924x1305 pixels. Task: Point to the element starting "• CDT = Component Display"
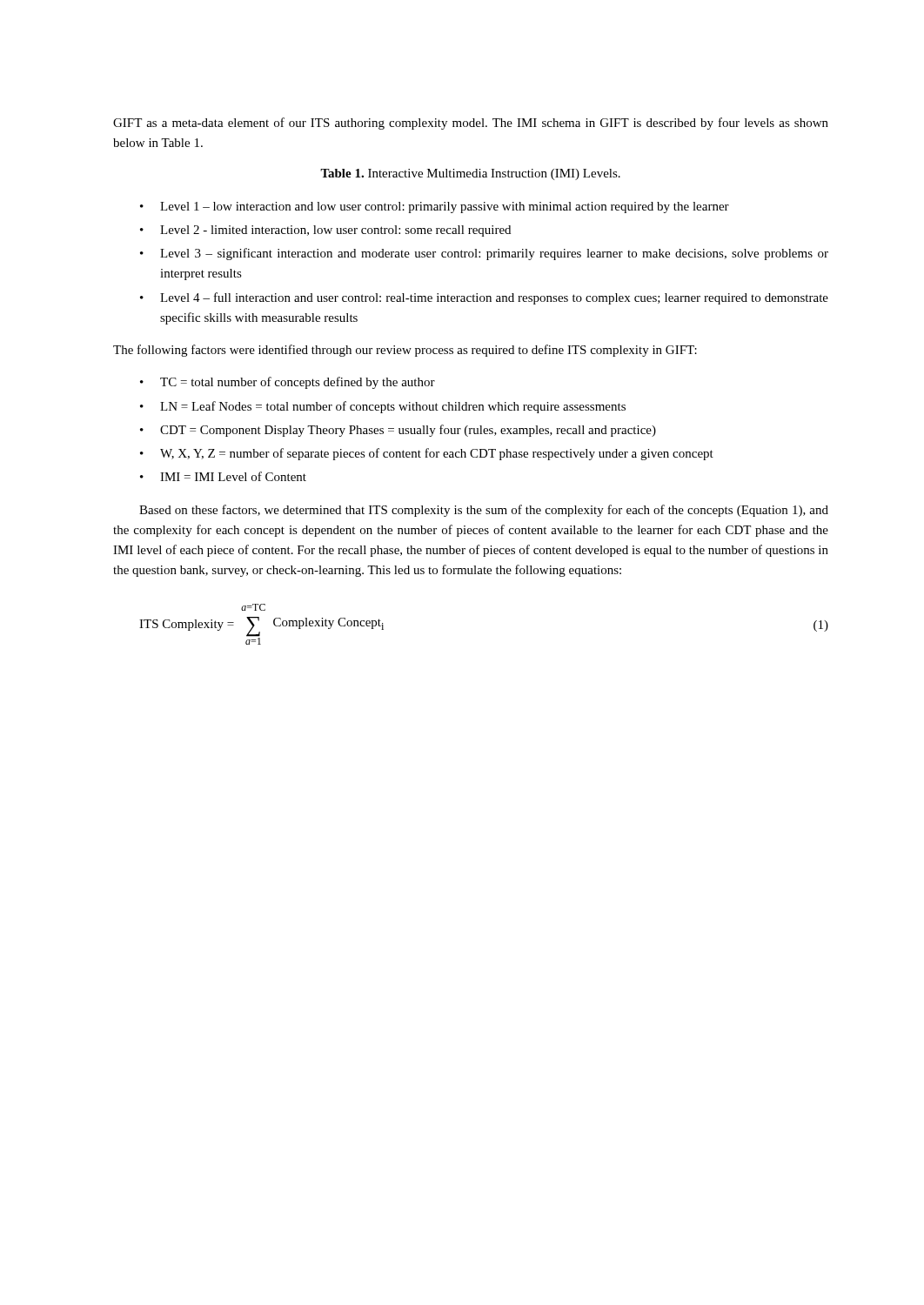click(x=484, y=430)
